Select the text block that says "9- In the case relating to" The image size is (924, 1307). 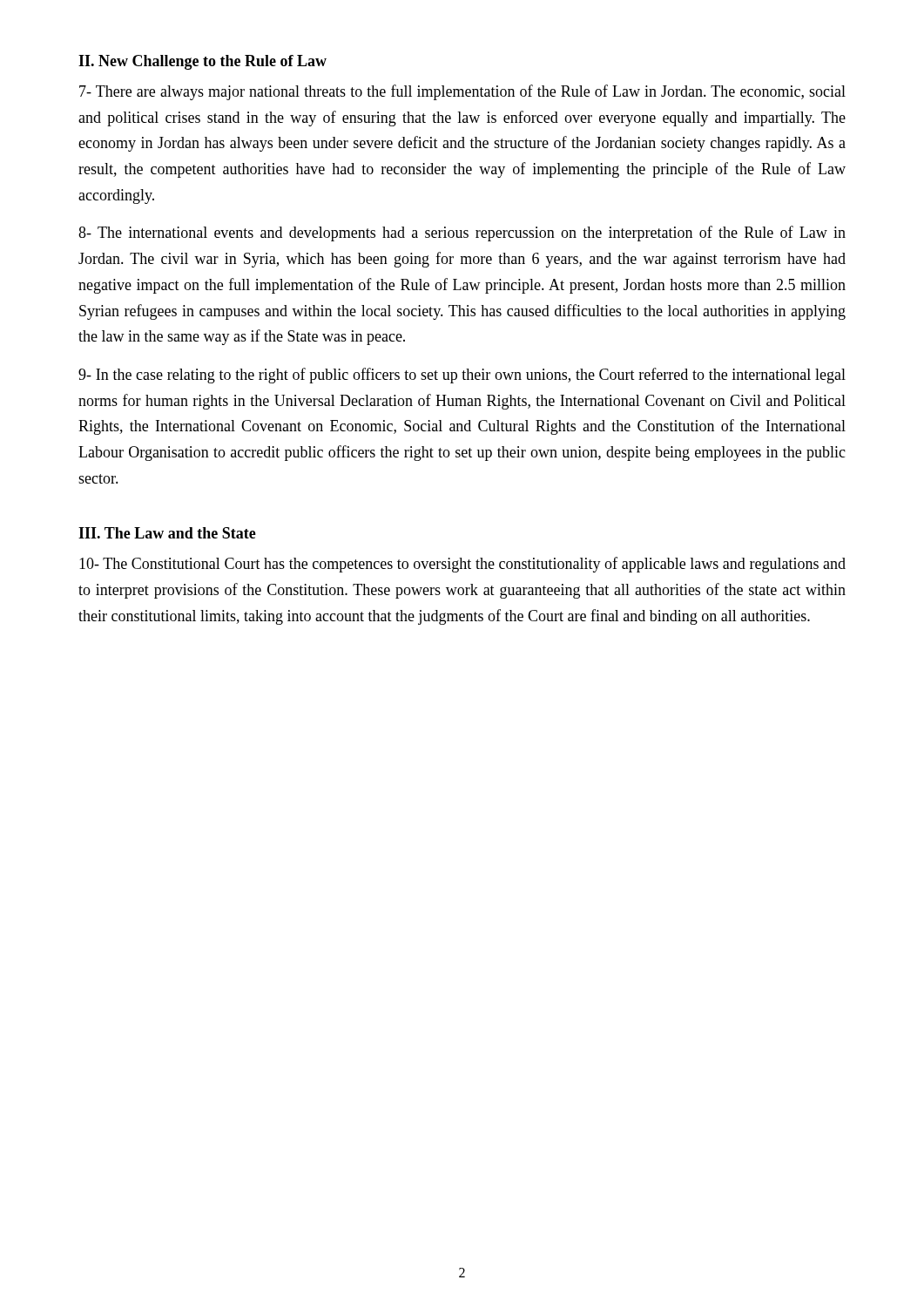tap(462, 426)
